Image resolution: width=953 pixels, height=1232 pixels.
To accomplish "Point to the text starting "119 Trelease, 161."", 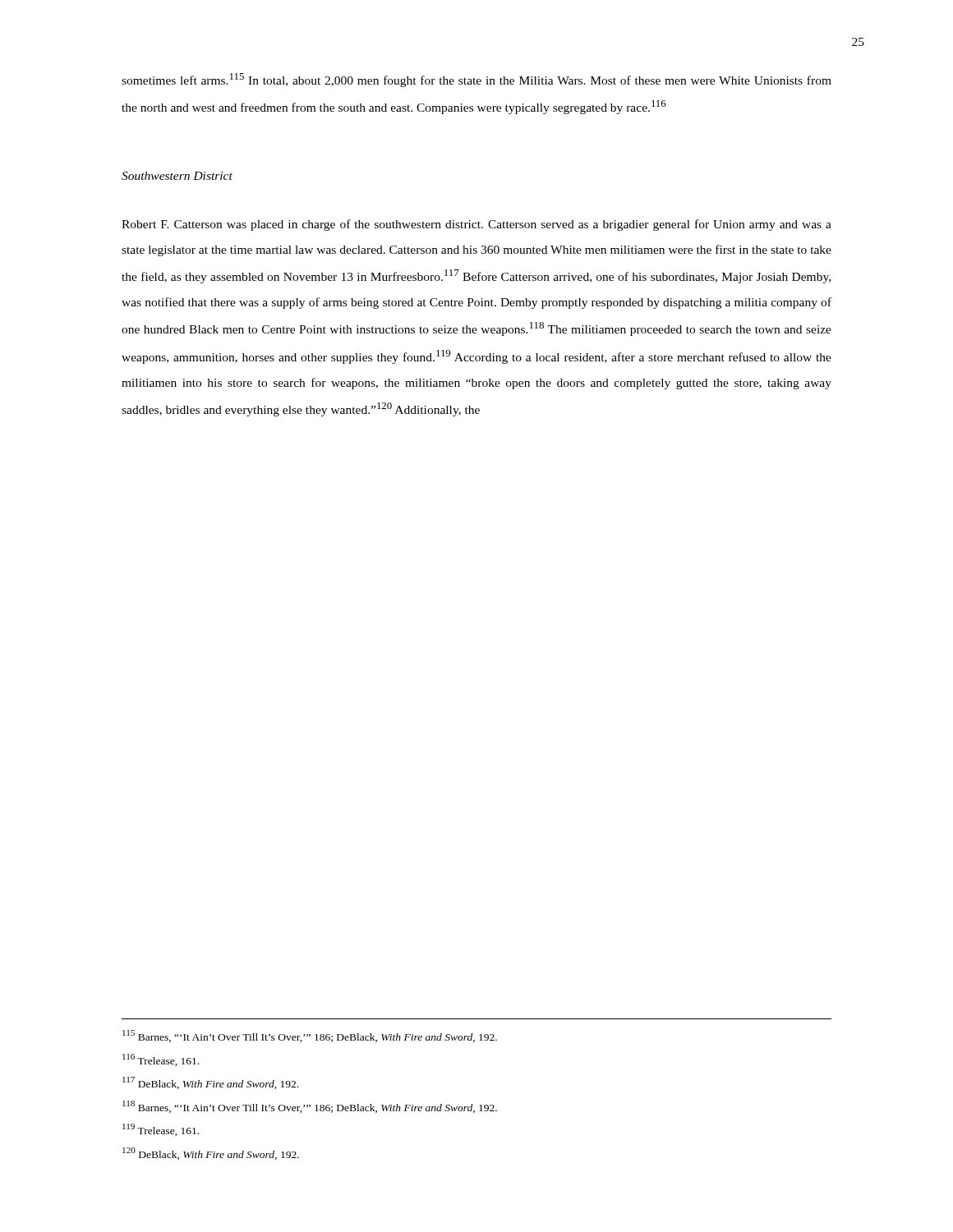I will 161,1129.
